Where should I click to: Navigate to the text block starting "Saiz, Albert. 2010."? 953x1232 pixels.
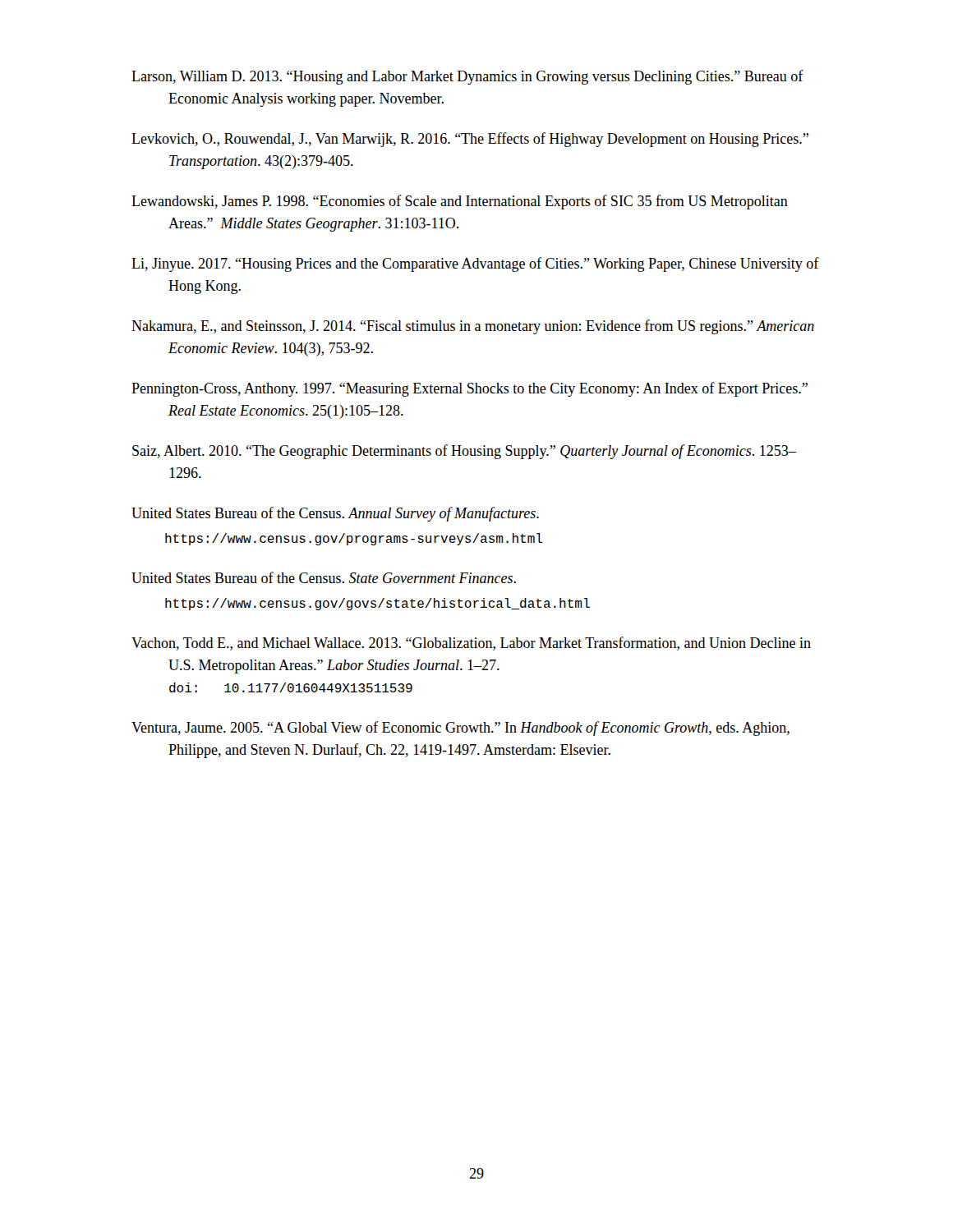[464, 462]
